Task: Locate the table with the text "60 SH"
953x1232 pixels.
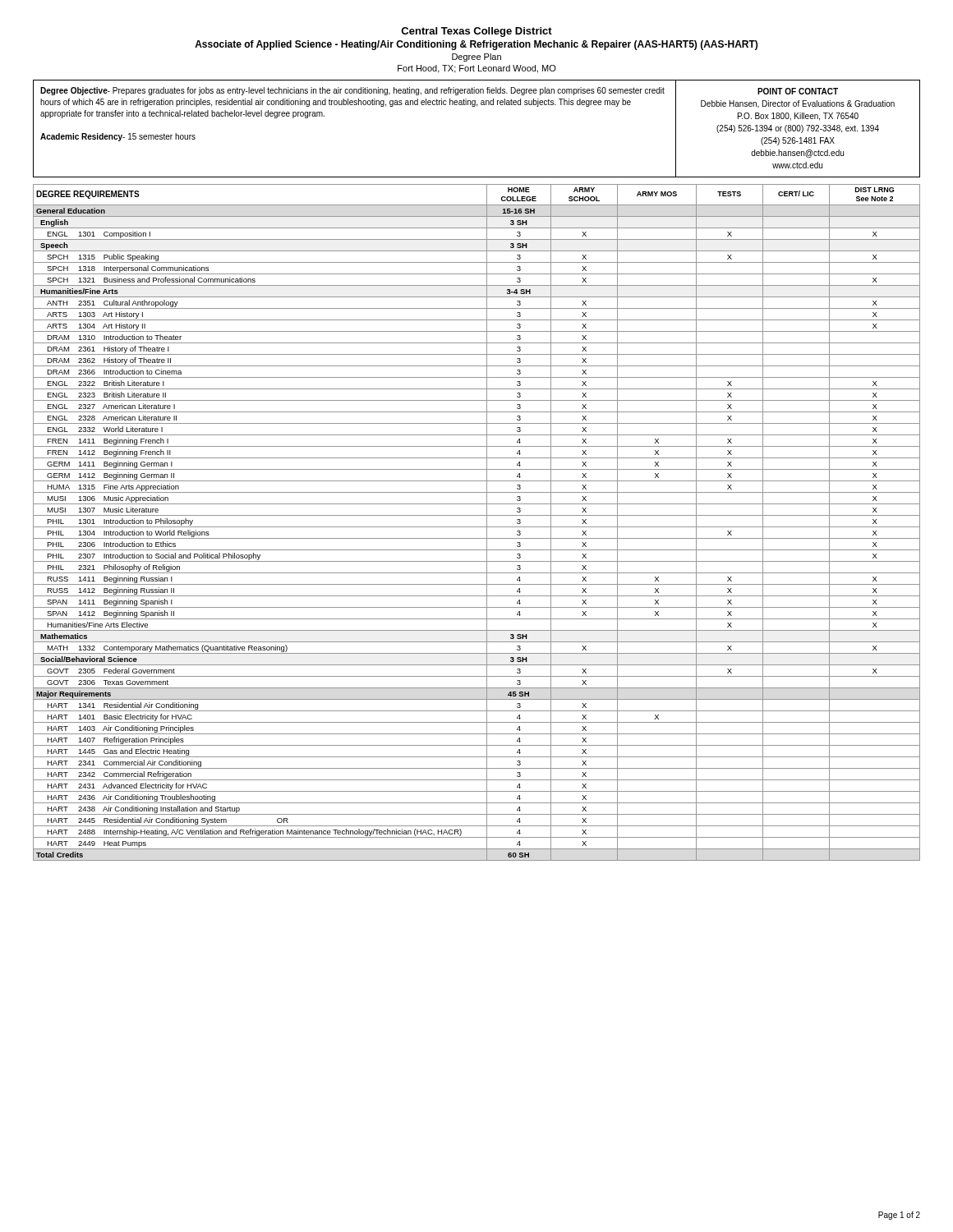Action: tap(476, 522)
